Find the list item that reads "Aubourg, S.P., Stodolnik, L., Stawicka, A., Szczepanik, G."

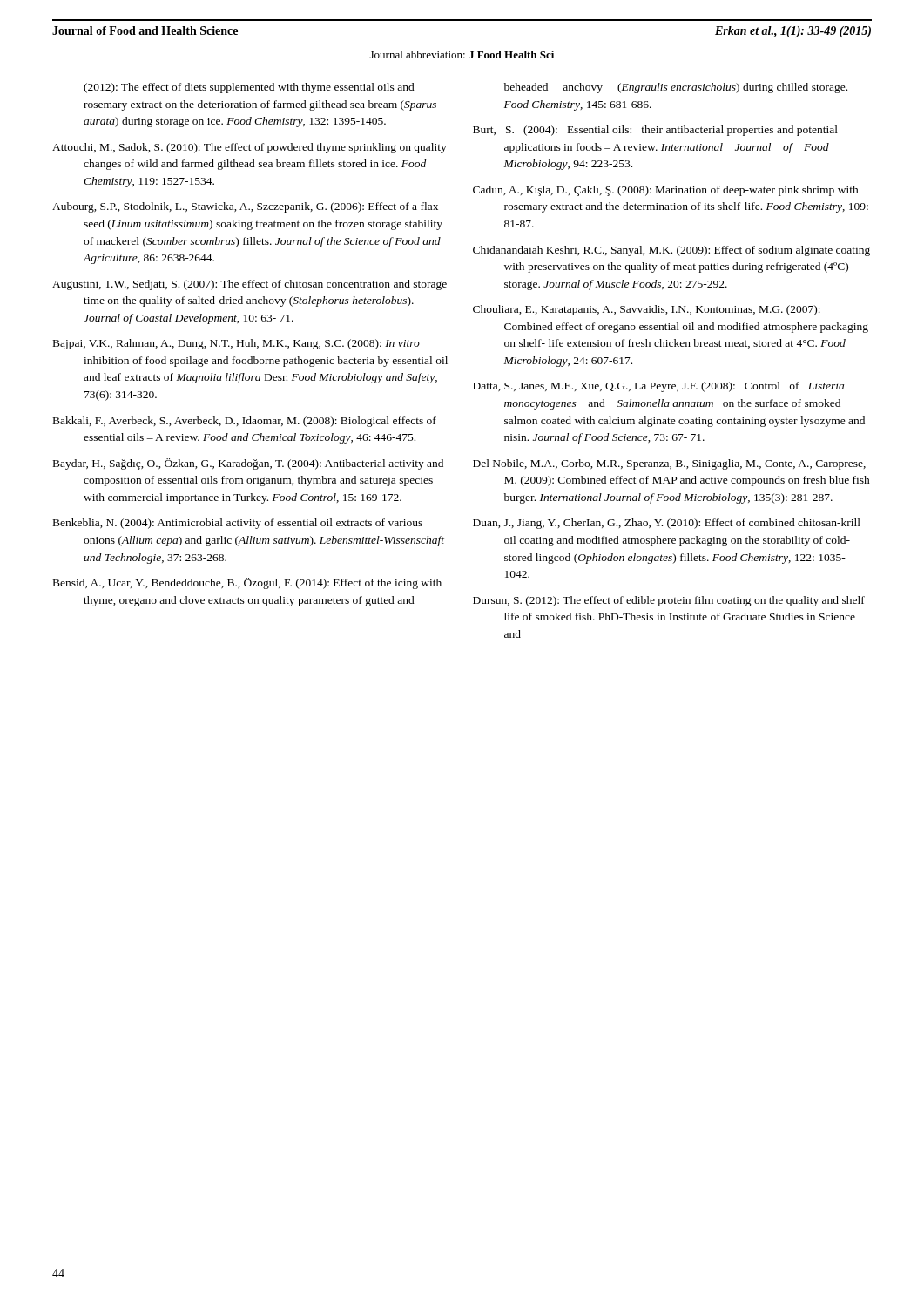247,232
